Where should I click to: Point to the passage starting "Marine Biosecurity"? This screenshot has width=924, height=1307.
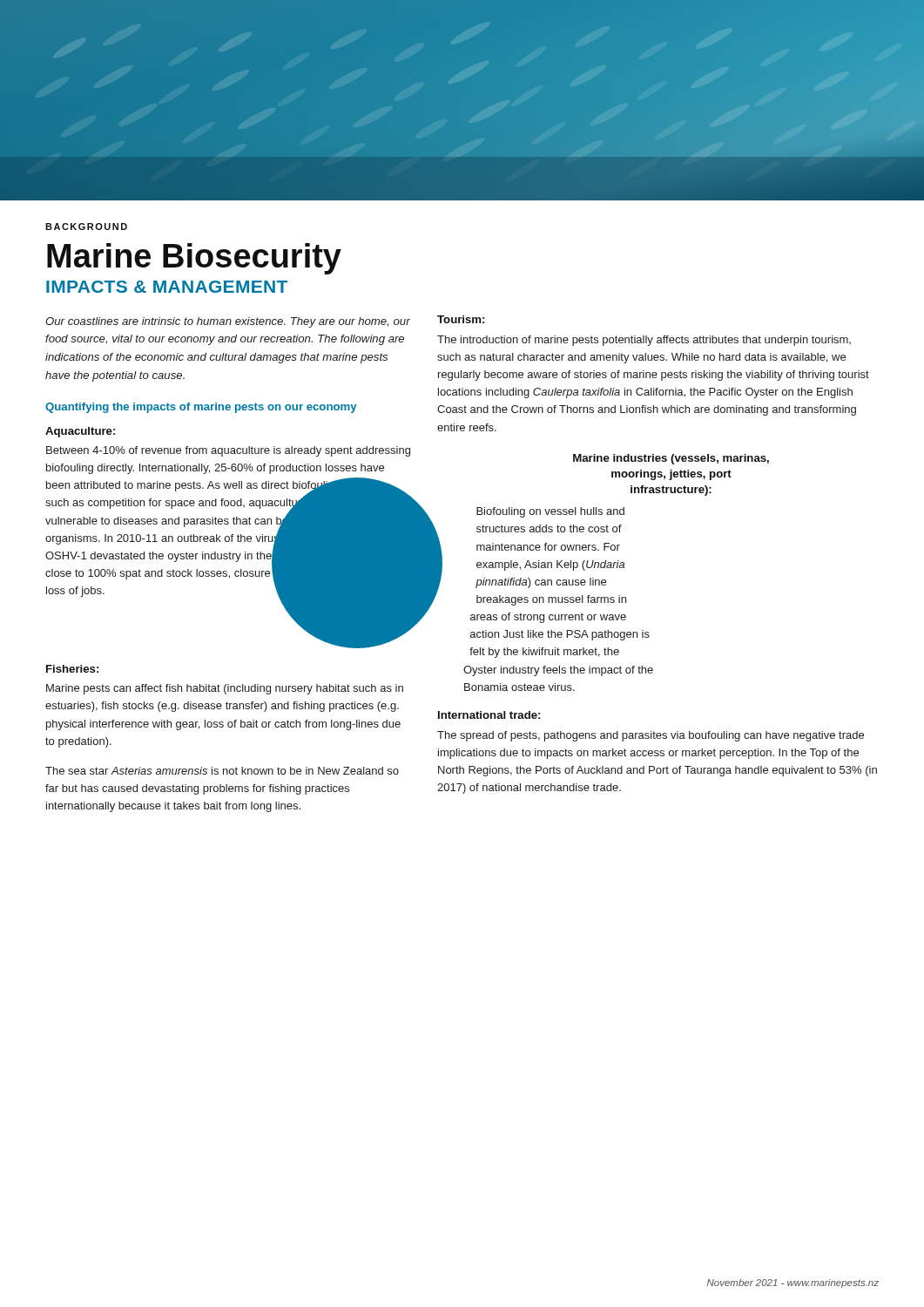point(193,257)
